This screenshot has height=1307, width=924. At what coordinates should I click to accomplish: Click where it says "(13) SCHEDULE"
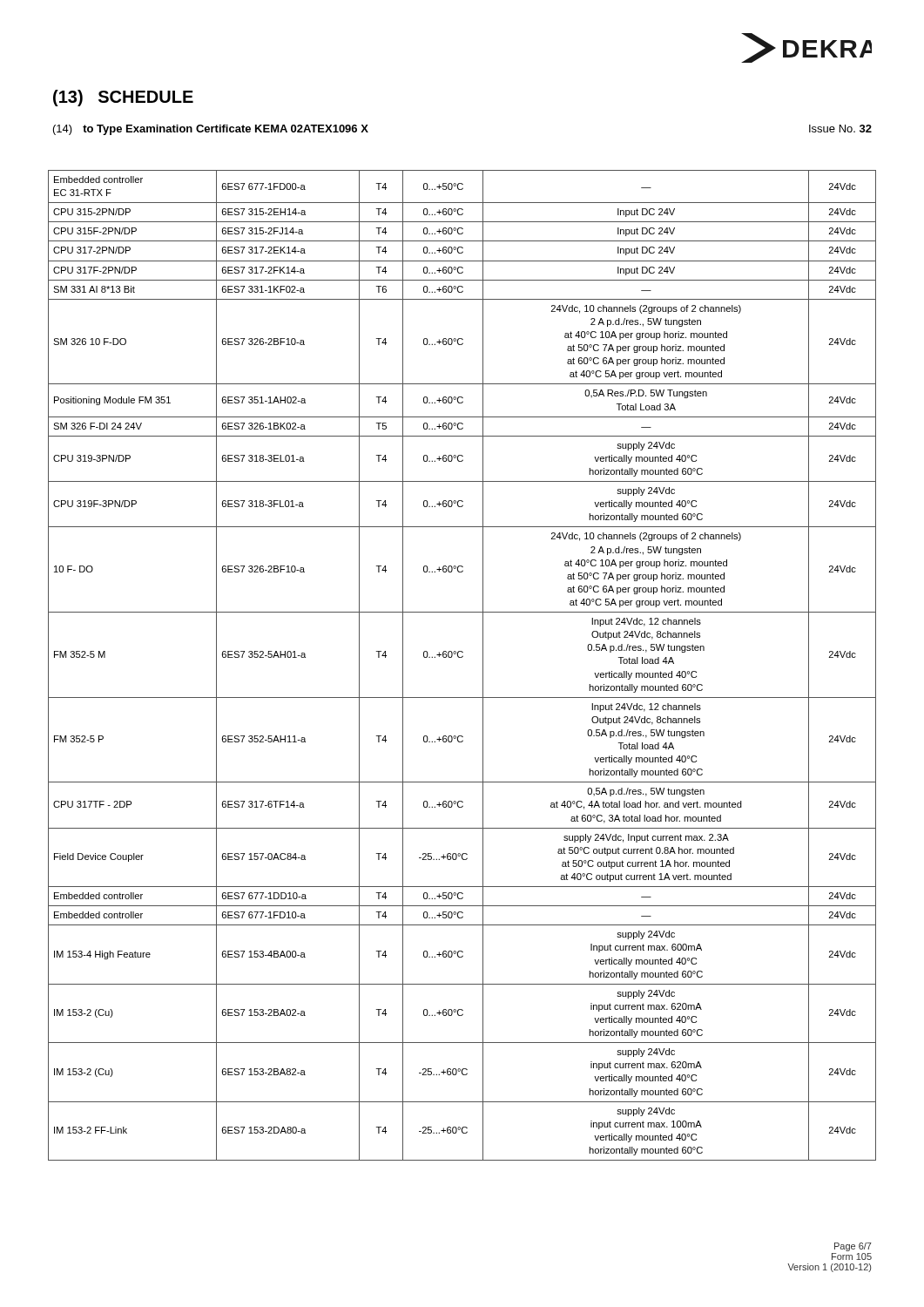click(x=123, y=97)
